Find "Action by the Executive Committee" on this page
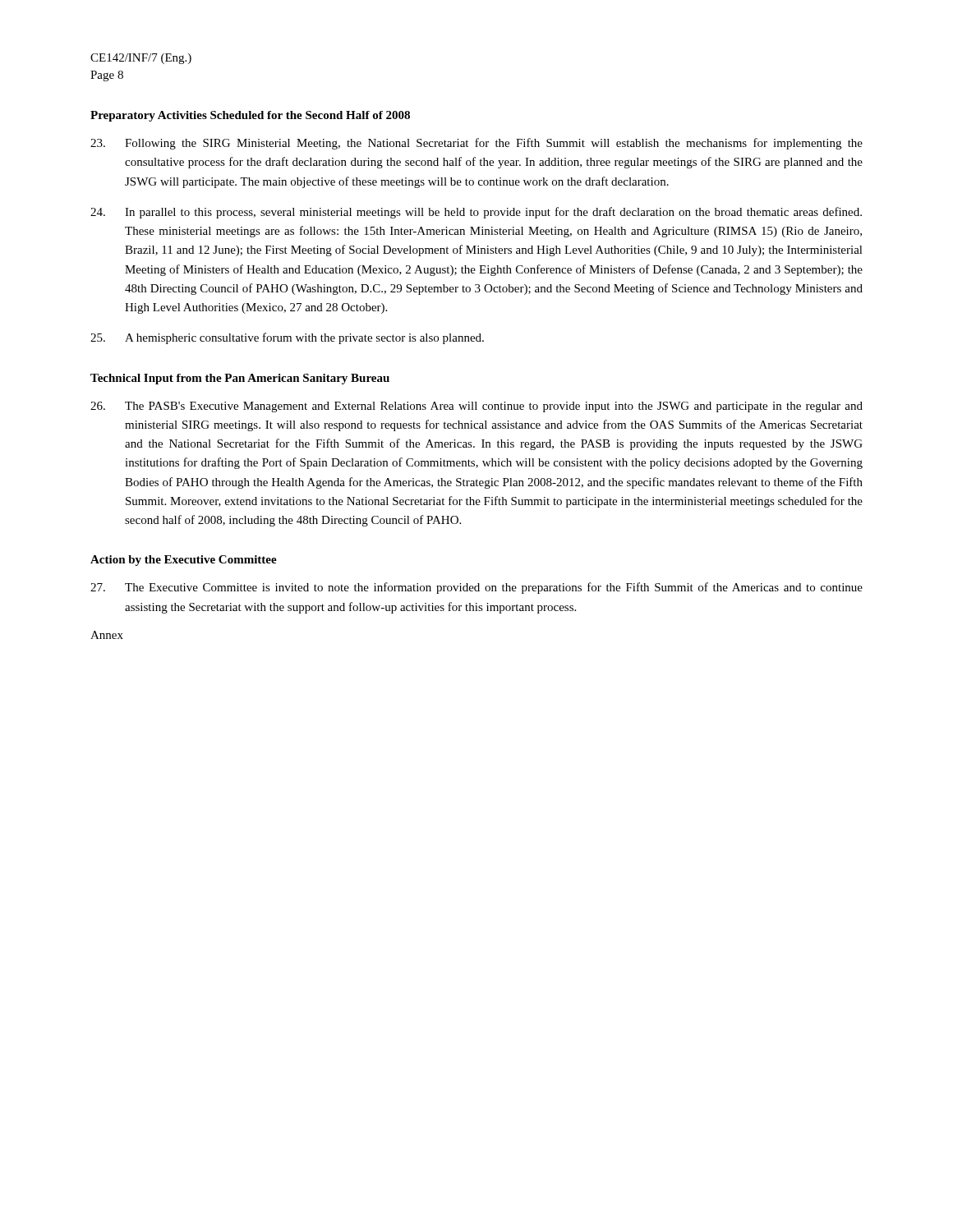Image resolution: width=953 pixels, height=1232 pixels. coord(183,560)
